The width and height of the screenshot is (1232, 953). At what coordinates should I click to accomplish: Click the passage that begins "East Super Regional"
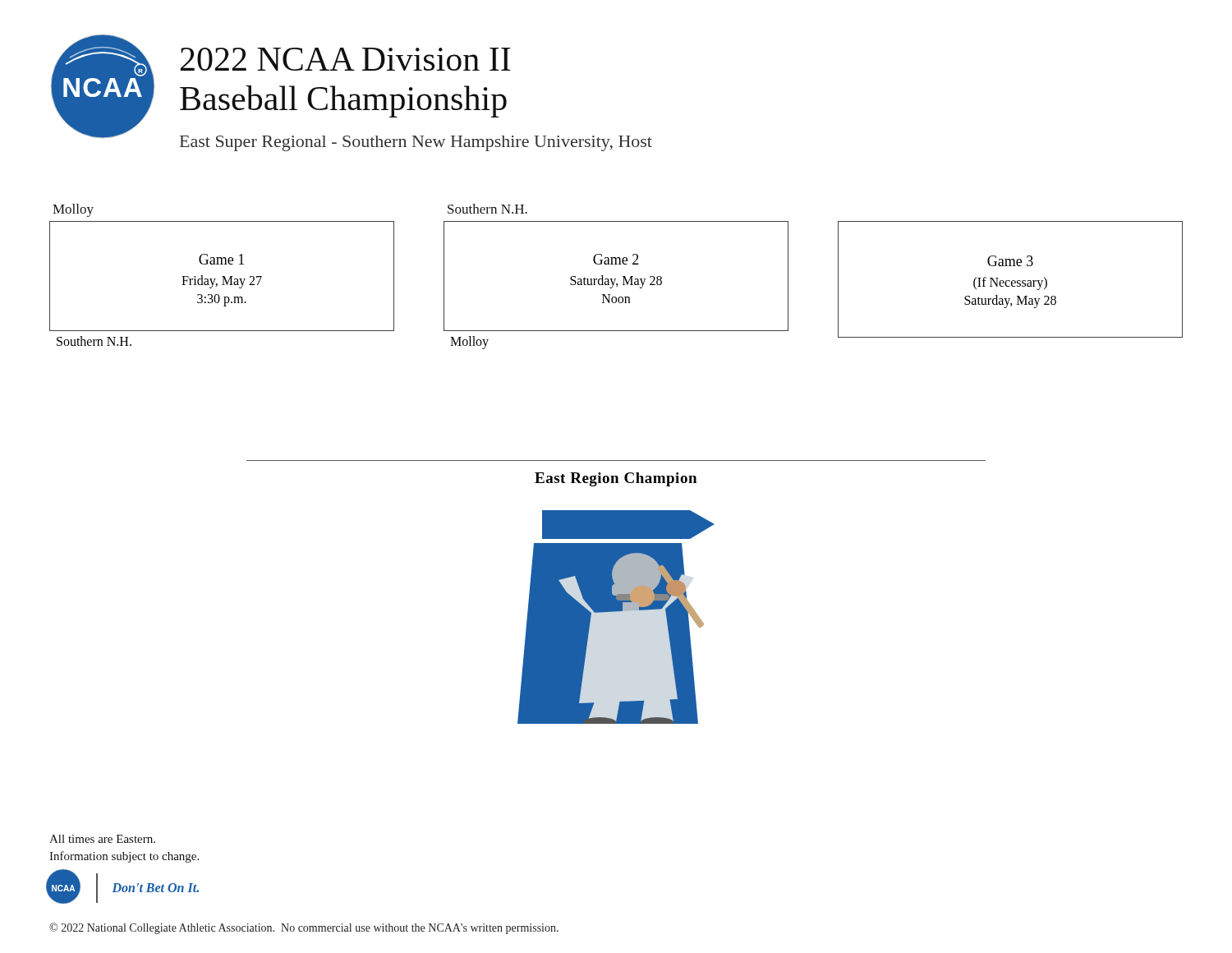pyautogui.click(x=416, y=141)
